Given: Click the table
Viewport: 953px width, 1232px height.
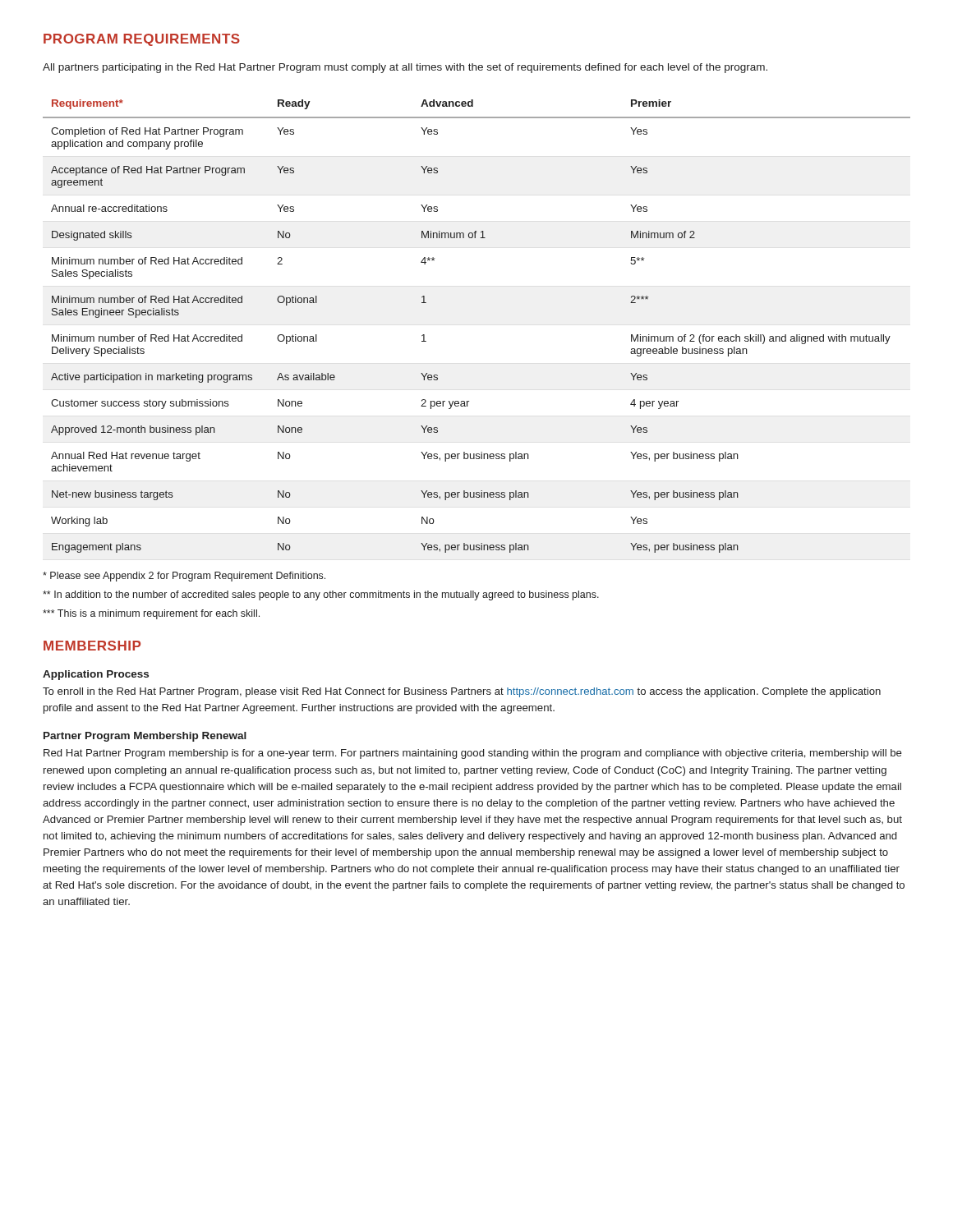Looking at the screenshot, I should tap(476, 325).
